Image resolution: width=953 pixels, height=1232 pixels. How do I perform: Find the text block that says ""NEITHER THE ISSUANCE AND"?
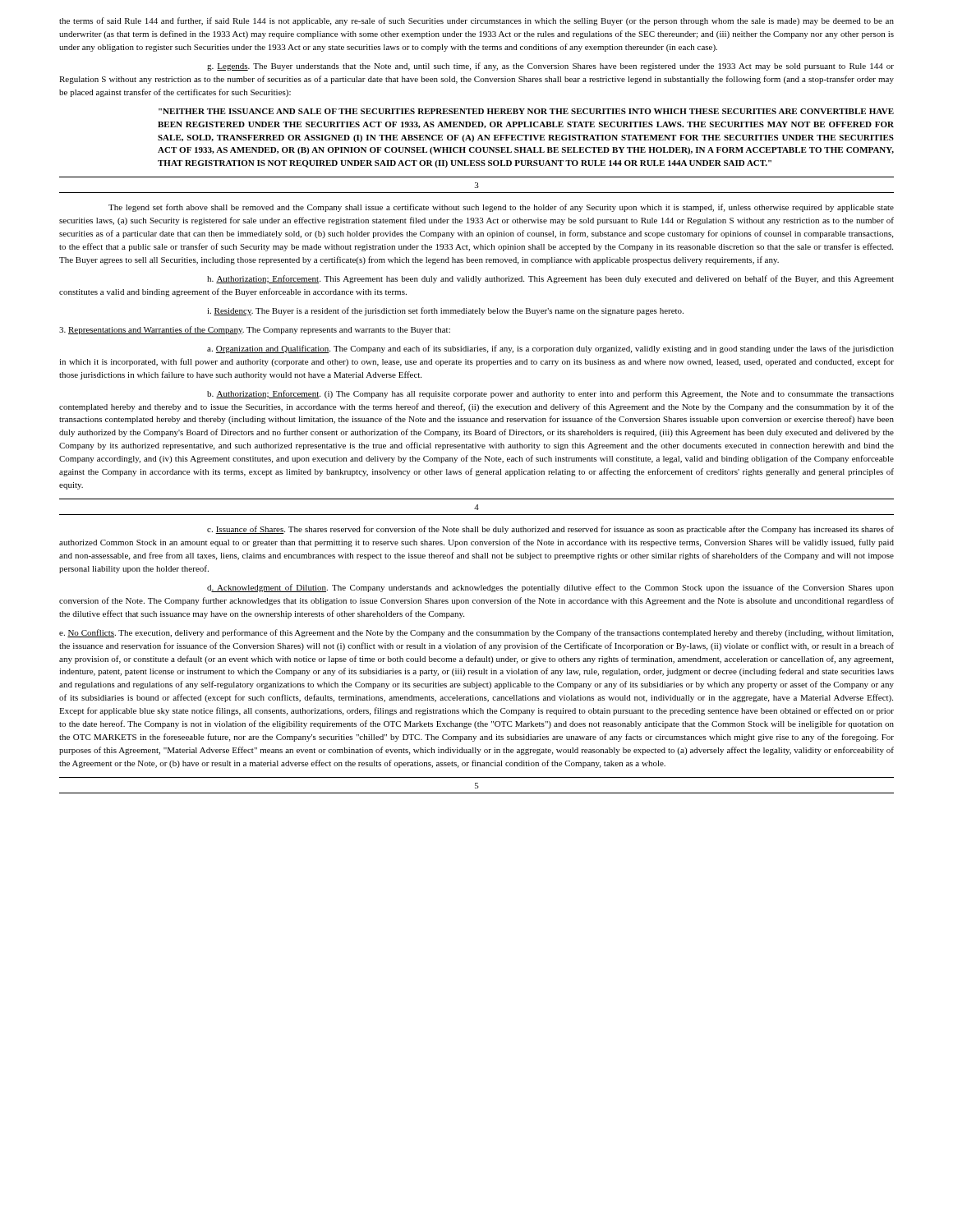click(526, 138)
